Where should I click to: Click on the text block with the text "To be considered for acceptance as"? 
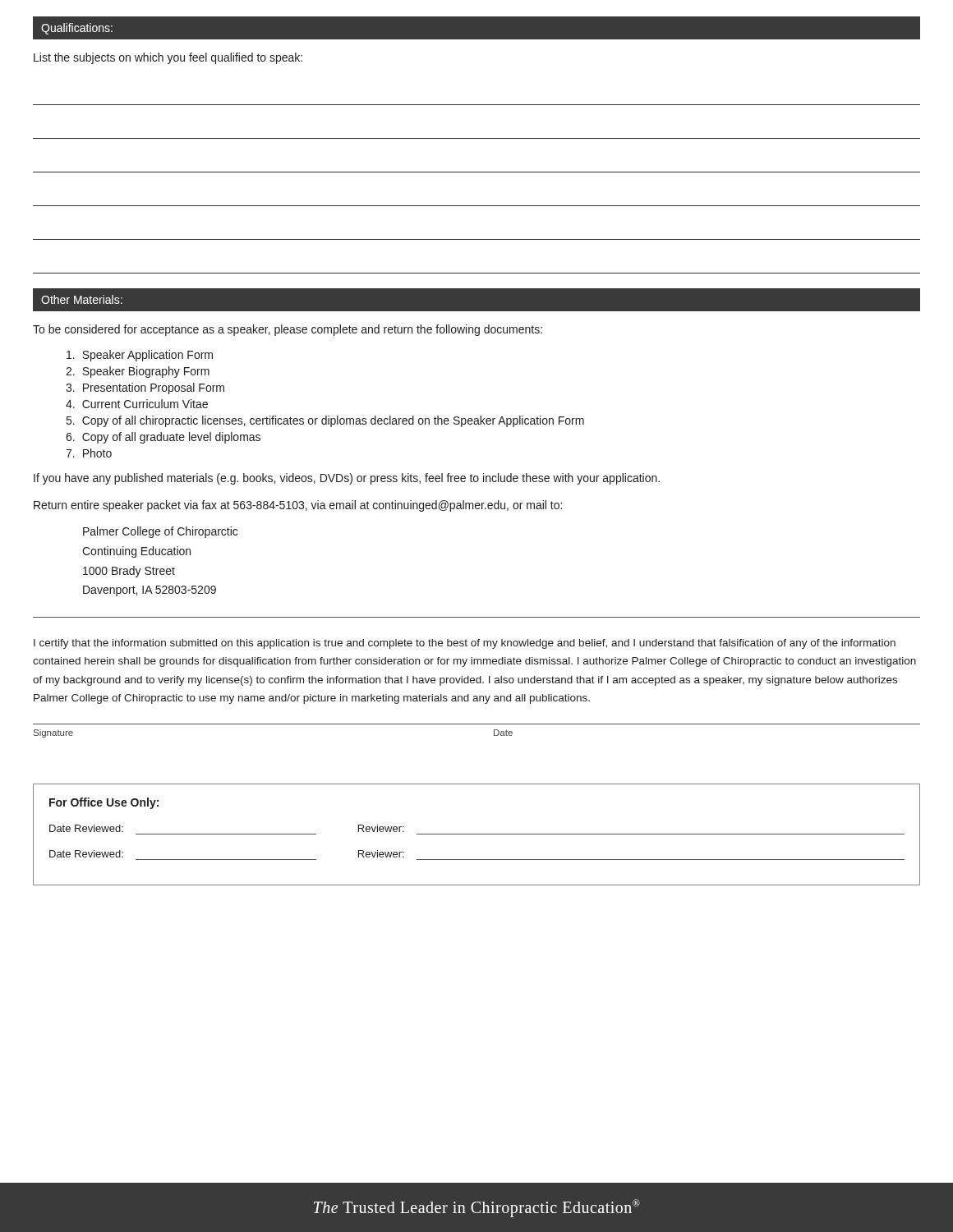pos(288,329)
